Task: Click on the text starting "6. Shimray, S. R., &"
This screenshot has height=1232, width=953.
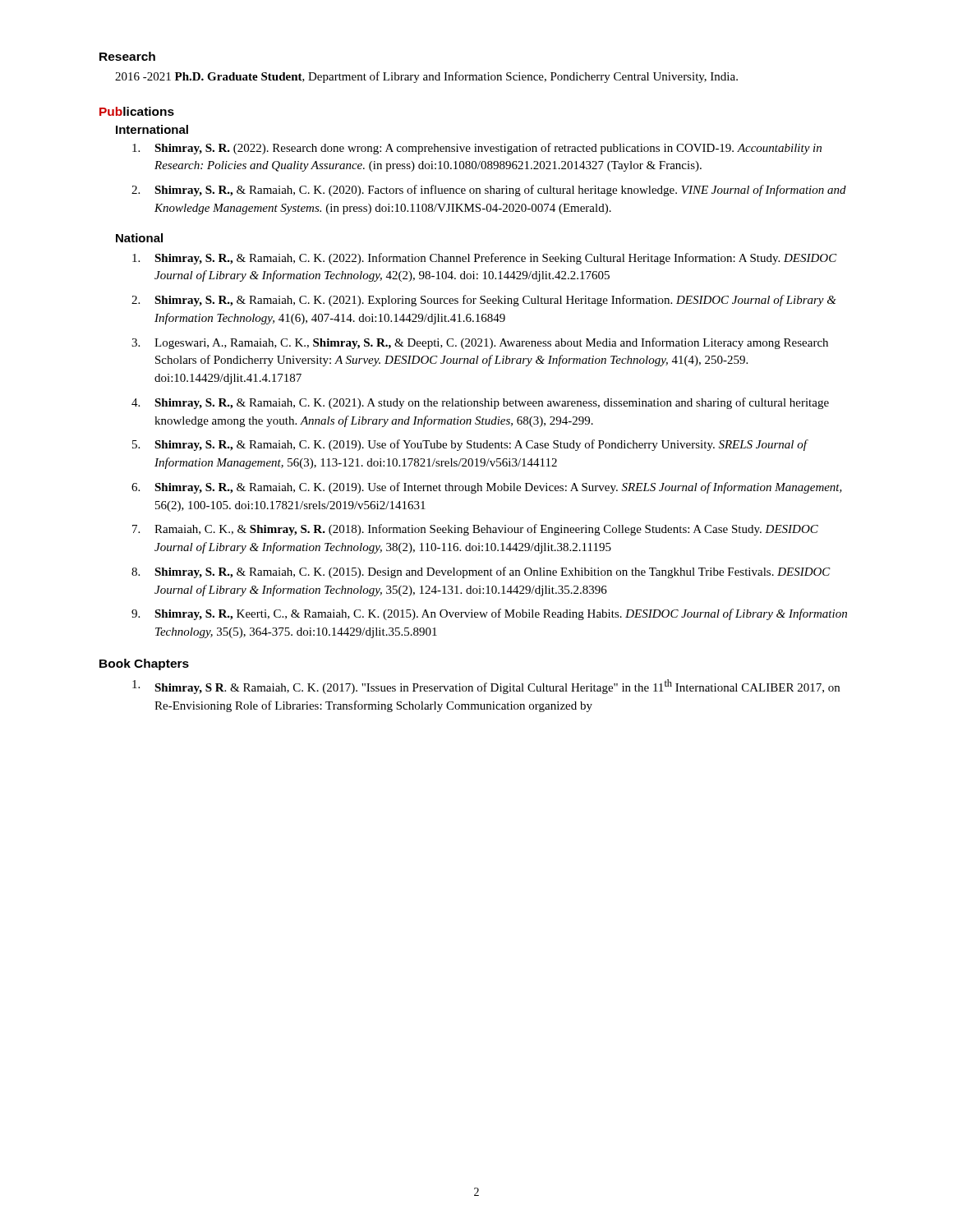Action: 493,496
